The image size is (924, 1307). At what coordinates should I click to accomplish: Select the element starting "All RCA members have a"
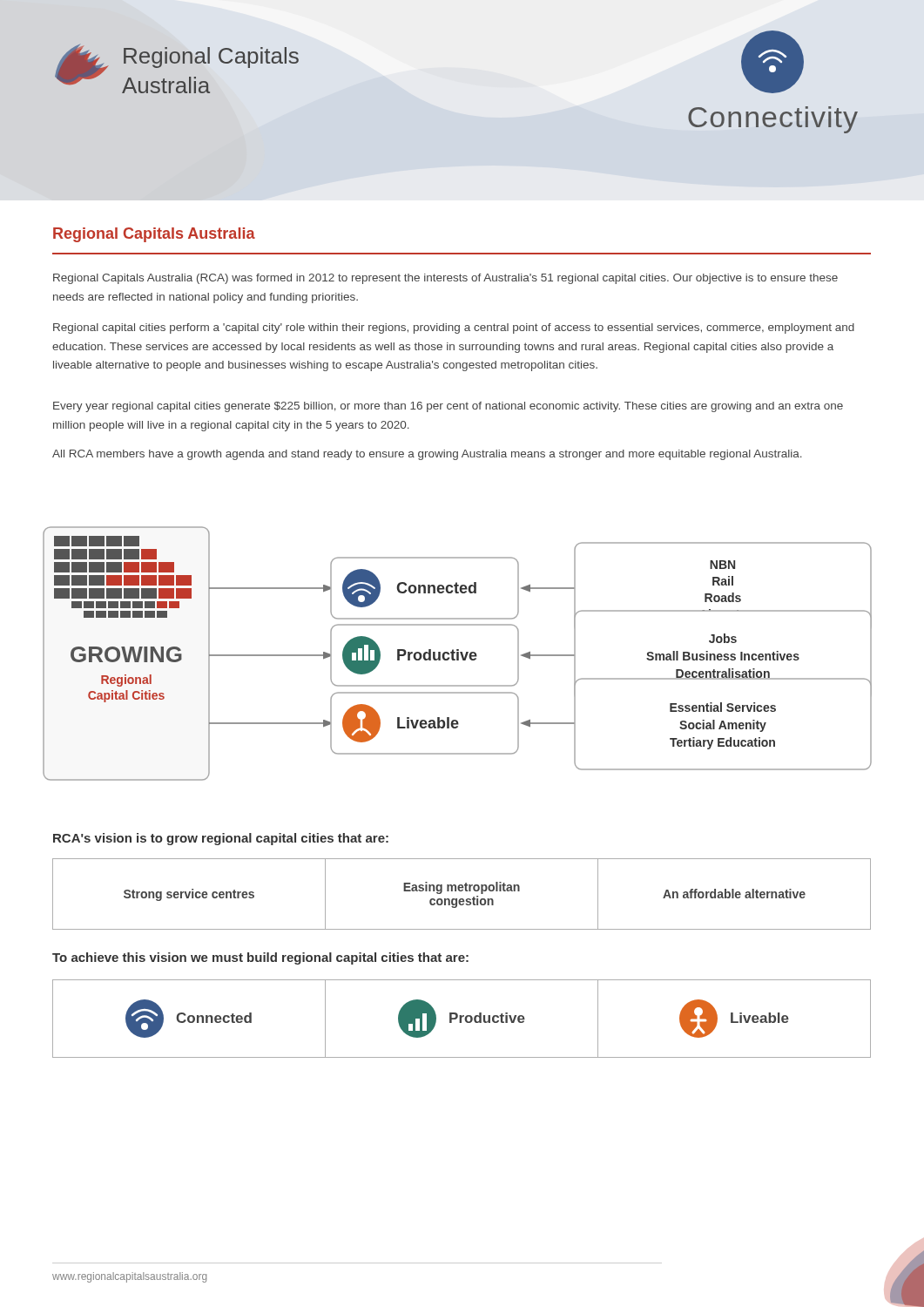click(x=427, y=454)
